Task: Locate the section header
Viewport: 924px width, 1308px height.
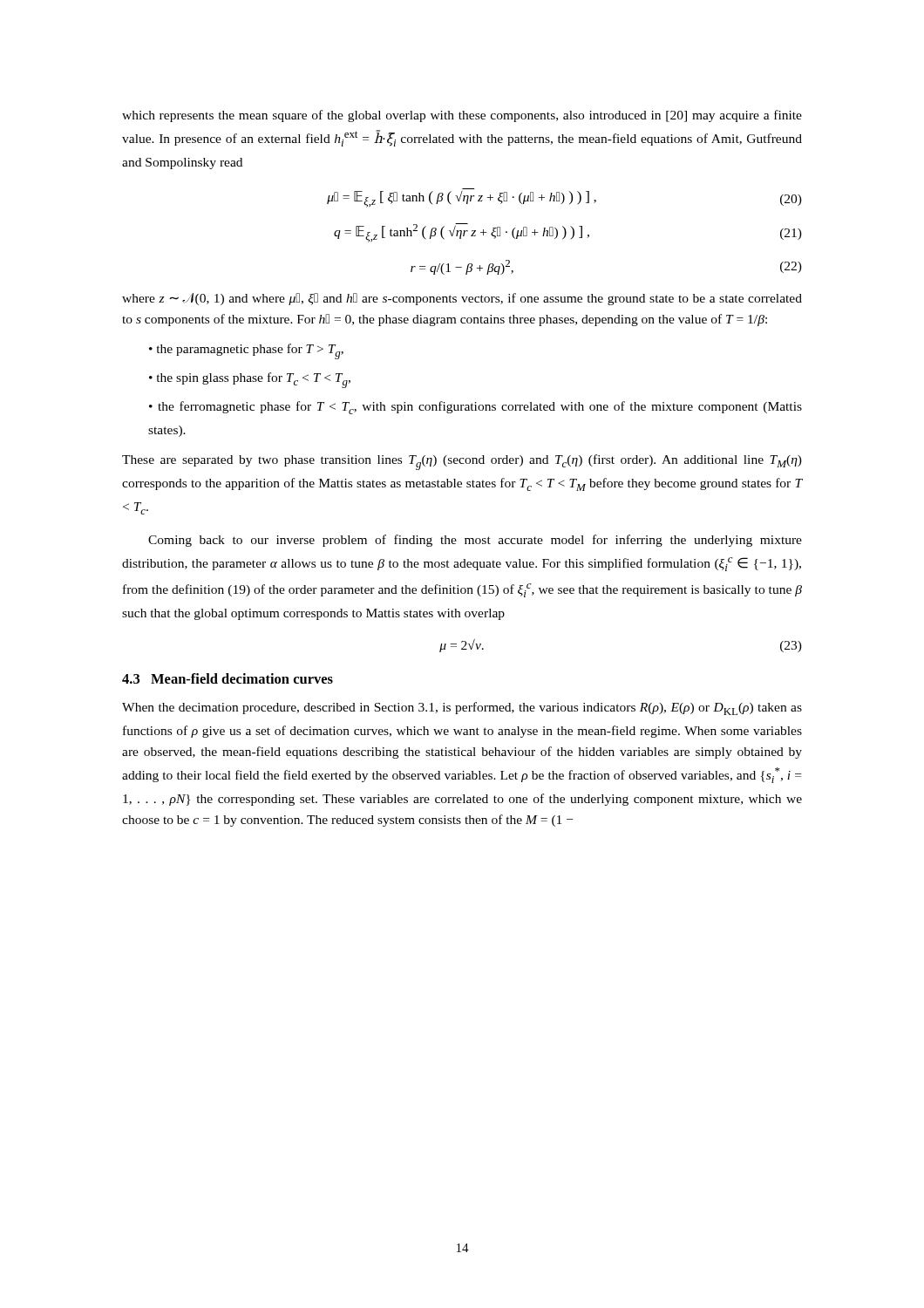Action: [x=227, y=679]
